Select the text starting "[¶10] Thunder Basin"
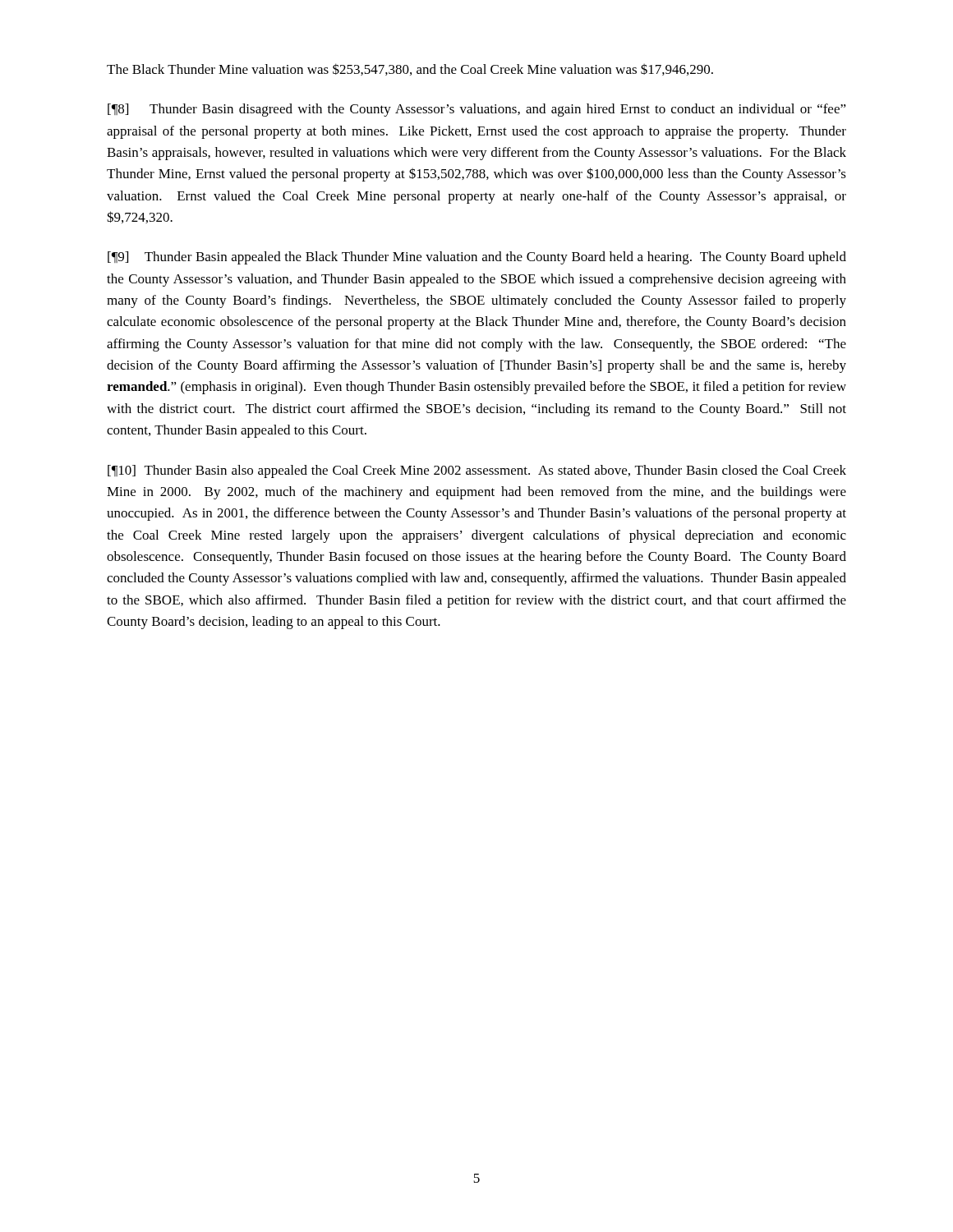953x1232 pixels. point(476,546)
